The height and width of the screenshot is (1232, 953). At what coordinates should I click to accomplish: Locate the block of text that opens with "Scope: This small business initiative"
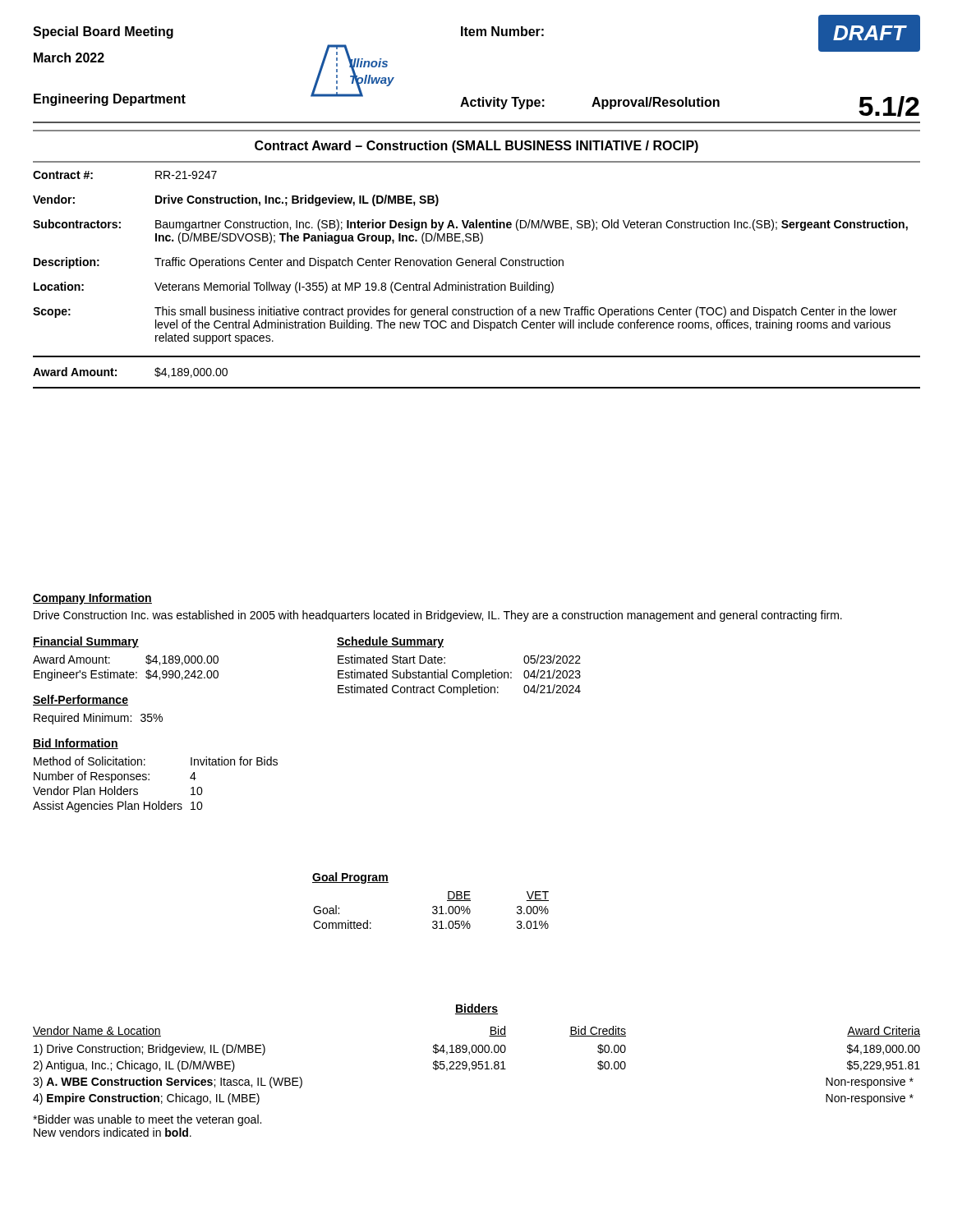click(476, 324)
